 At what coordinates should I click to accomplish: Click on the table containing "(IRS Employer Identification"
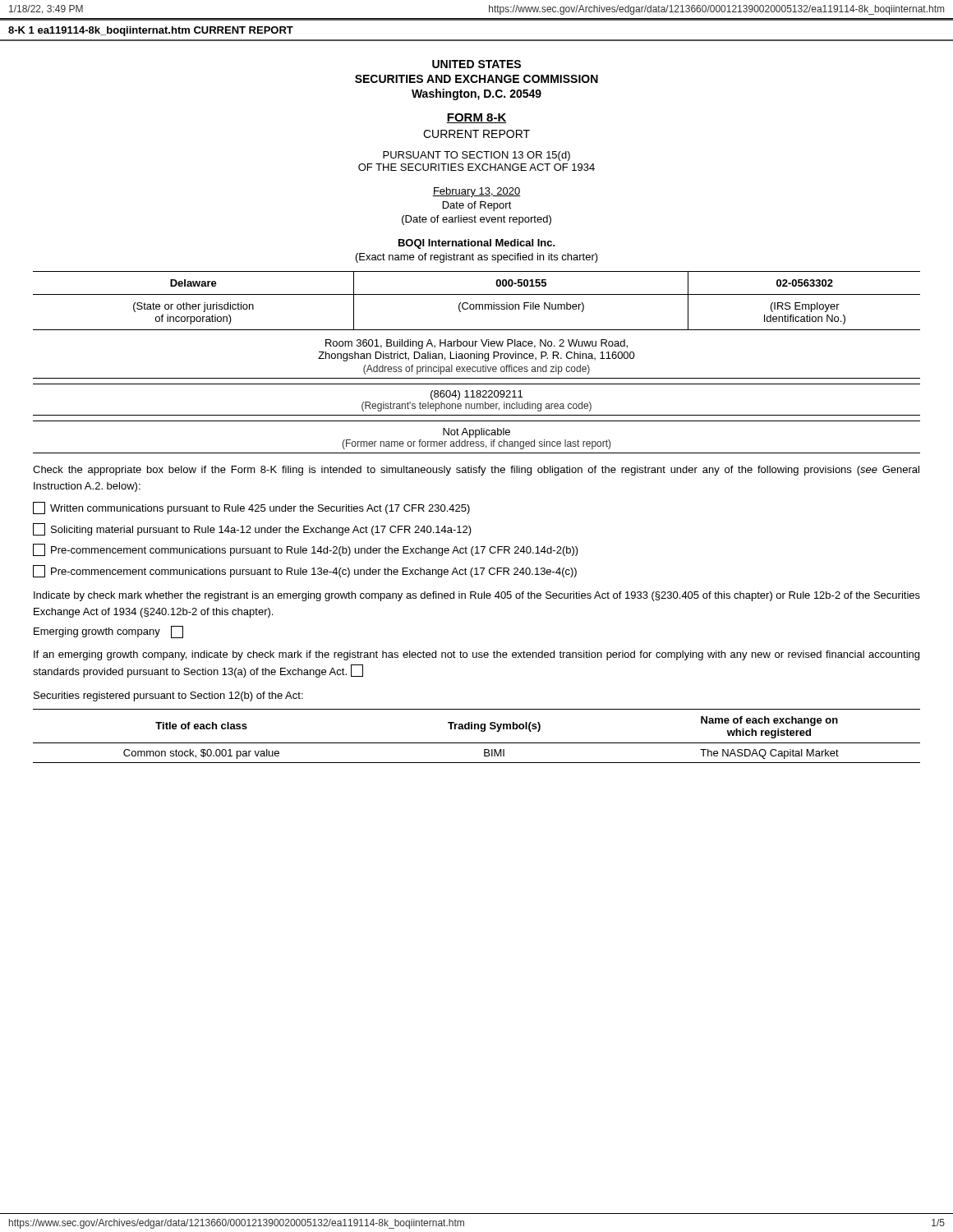click(476, 301)
